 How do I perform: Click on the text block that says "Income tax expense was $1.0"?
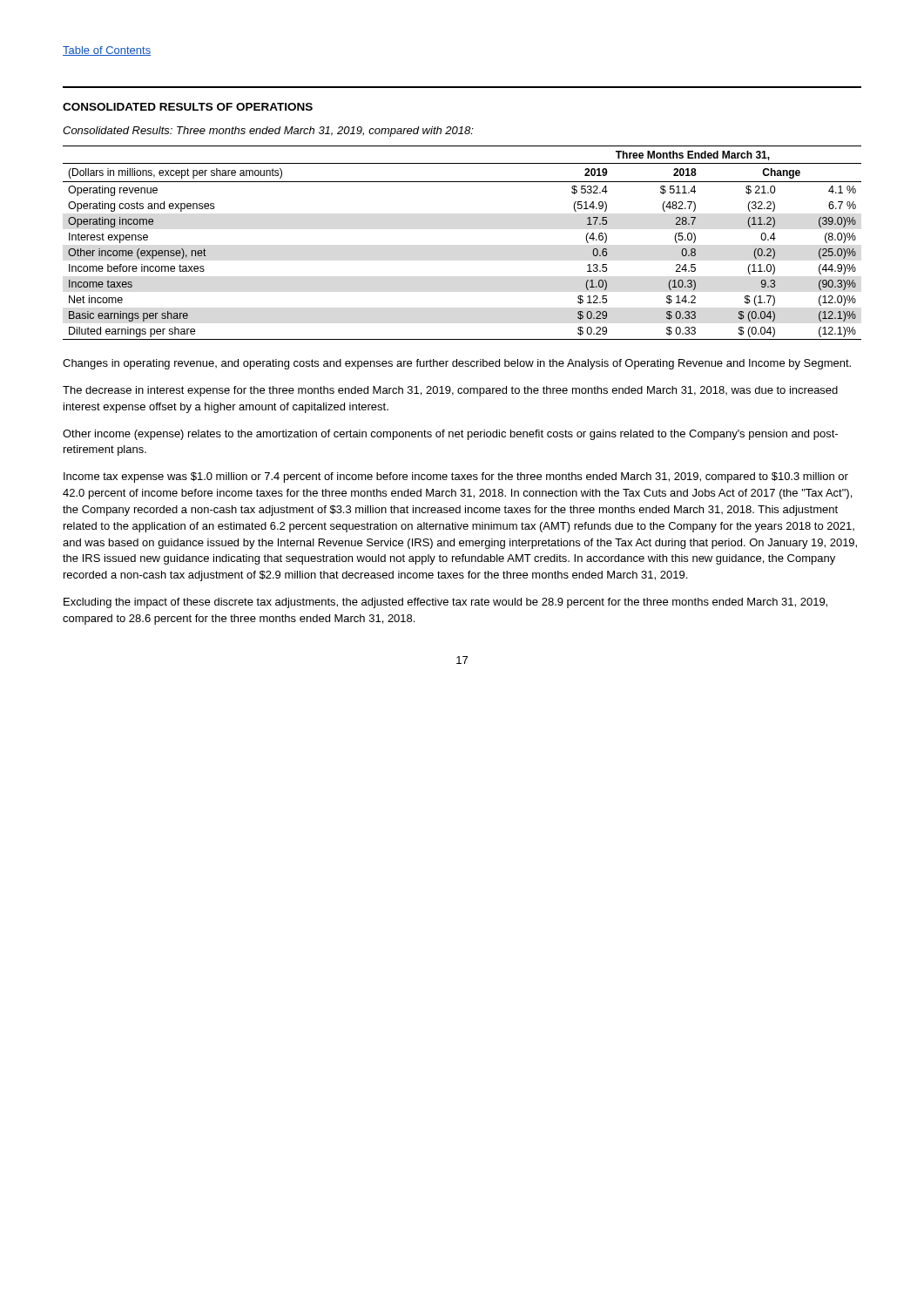coord(460,526)
